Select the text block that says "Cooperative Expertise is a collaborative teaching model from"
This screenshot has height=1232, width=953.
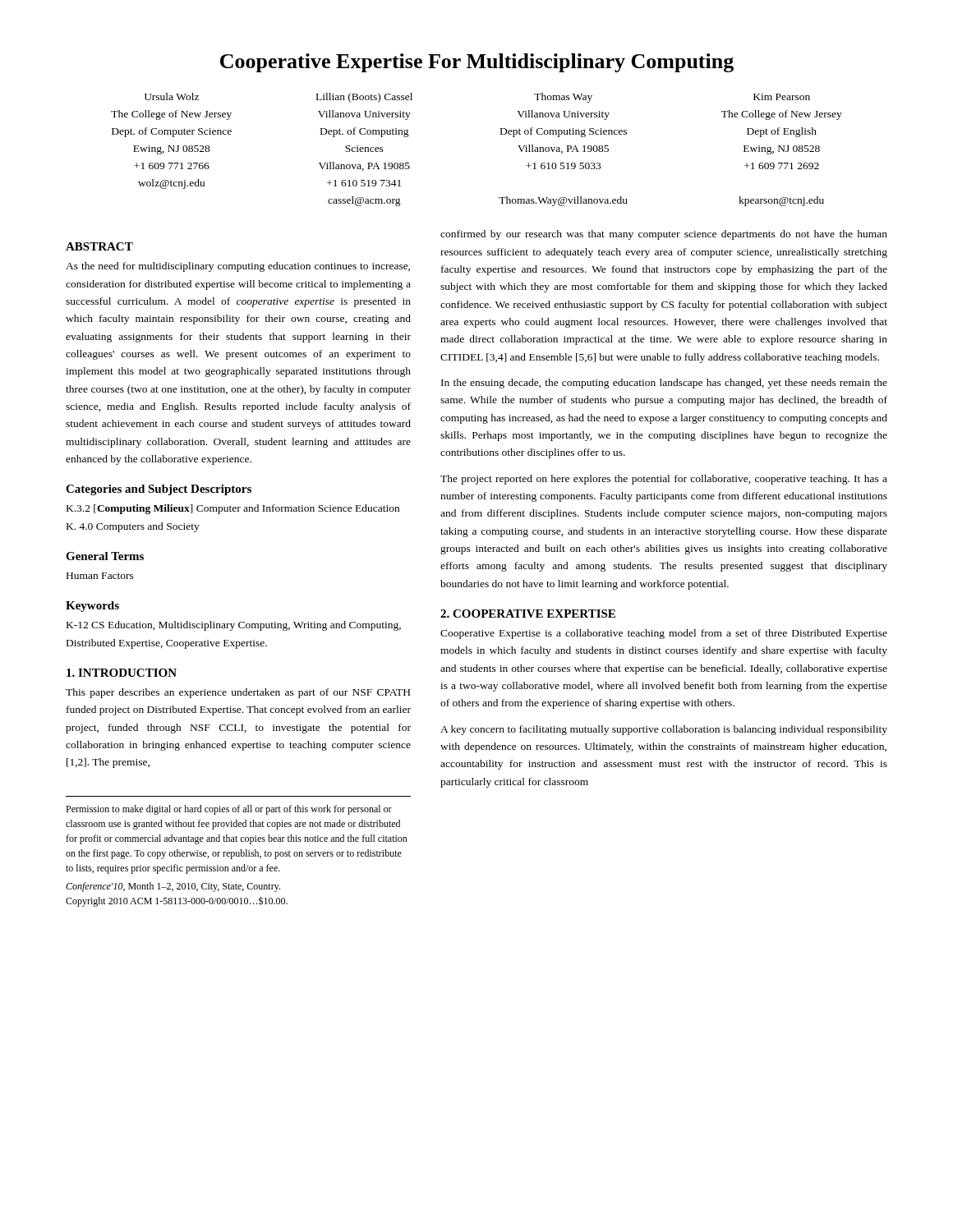click(x=664, y=668)
